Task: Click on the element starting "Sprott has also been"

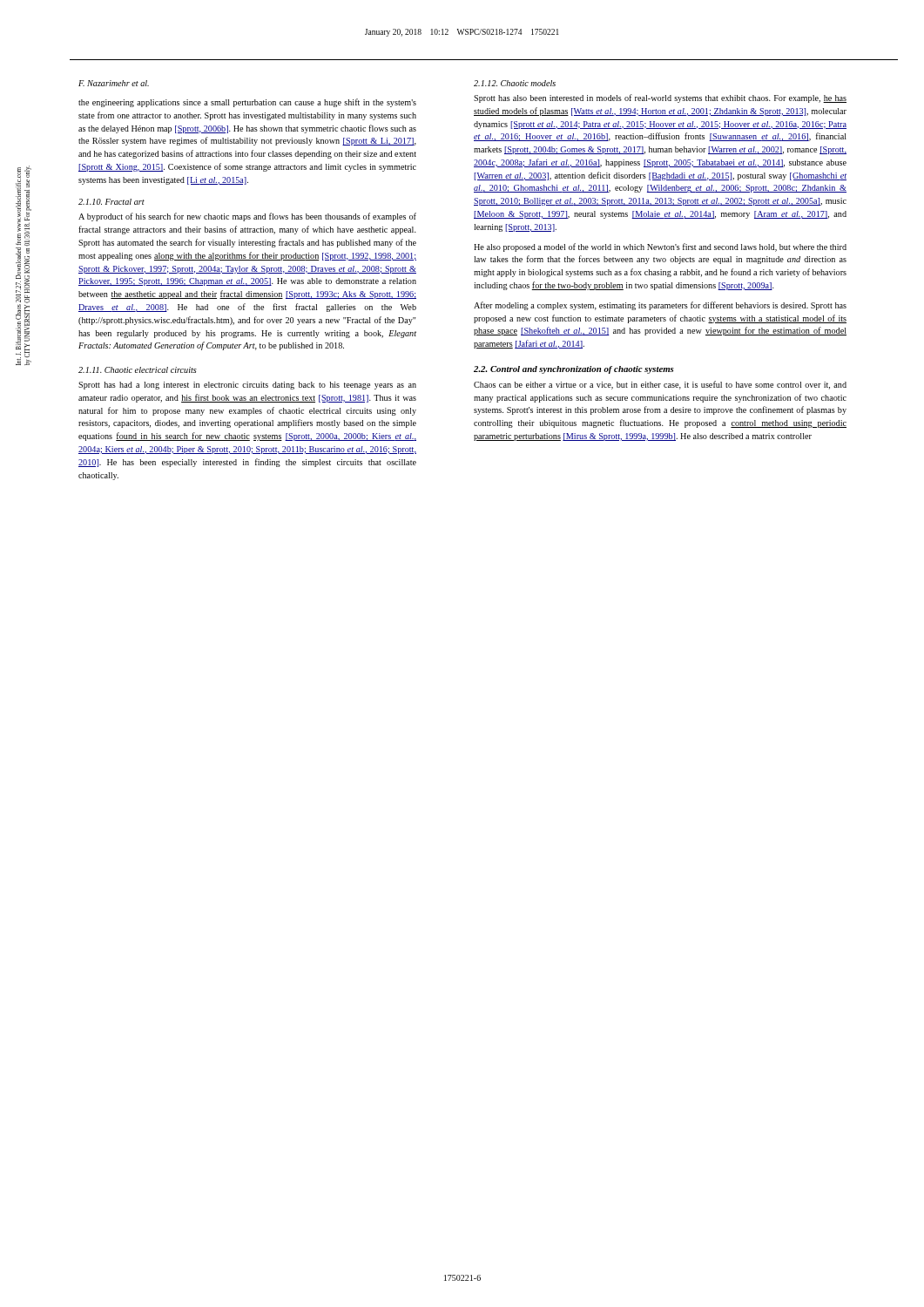Action: tap(660, 162)
